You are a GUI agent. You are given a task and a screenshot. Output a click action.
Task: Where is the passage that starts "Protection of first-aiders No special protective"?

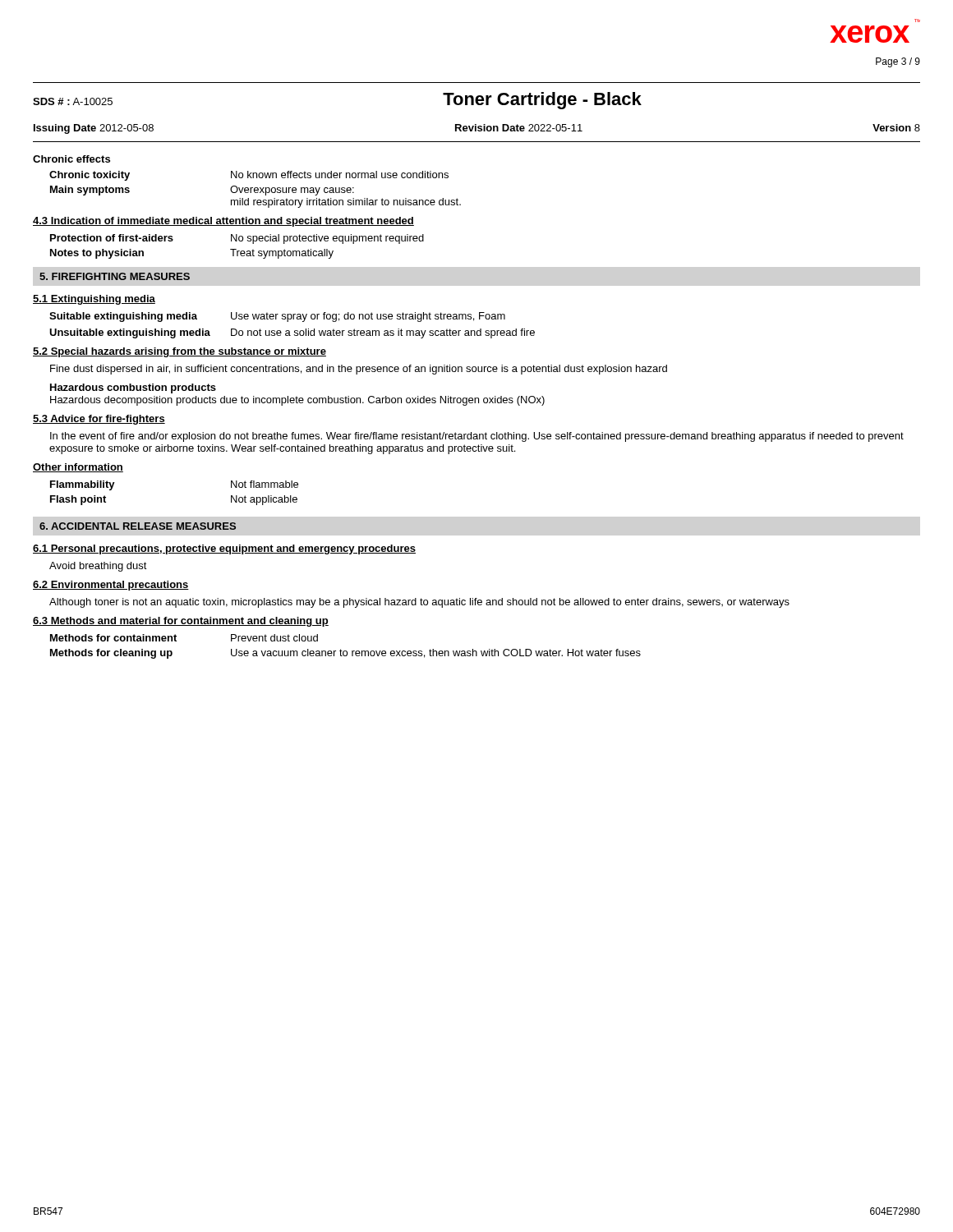pos(237,238)
